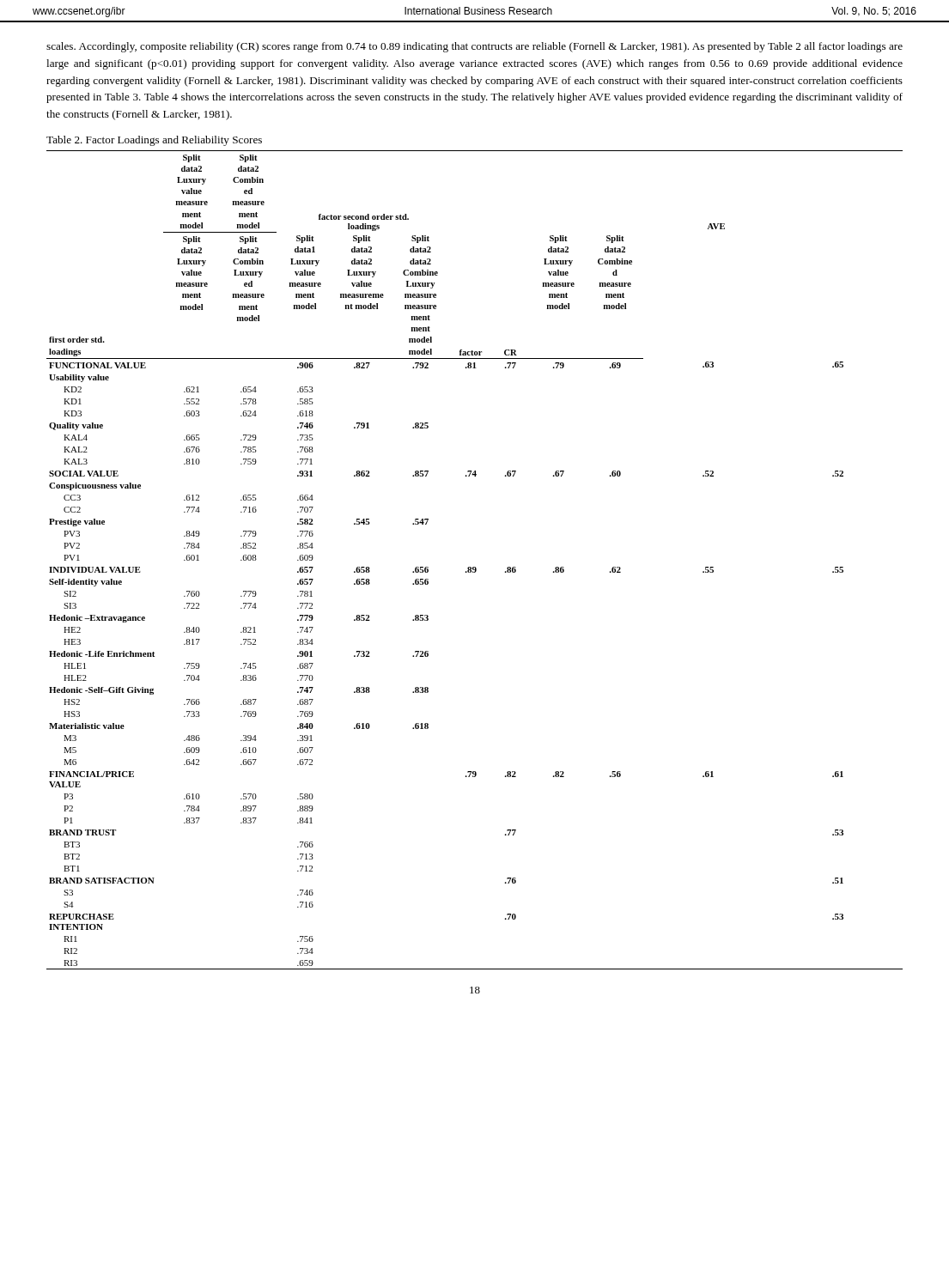Click a table
The image size is (949, 1288).
474,560
